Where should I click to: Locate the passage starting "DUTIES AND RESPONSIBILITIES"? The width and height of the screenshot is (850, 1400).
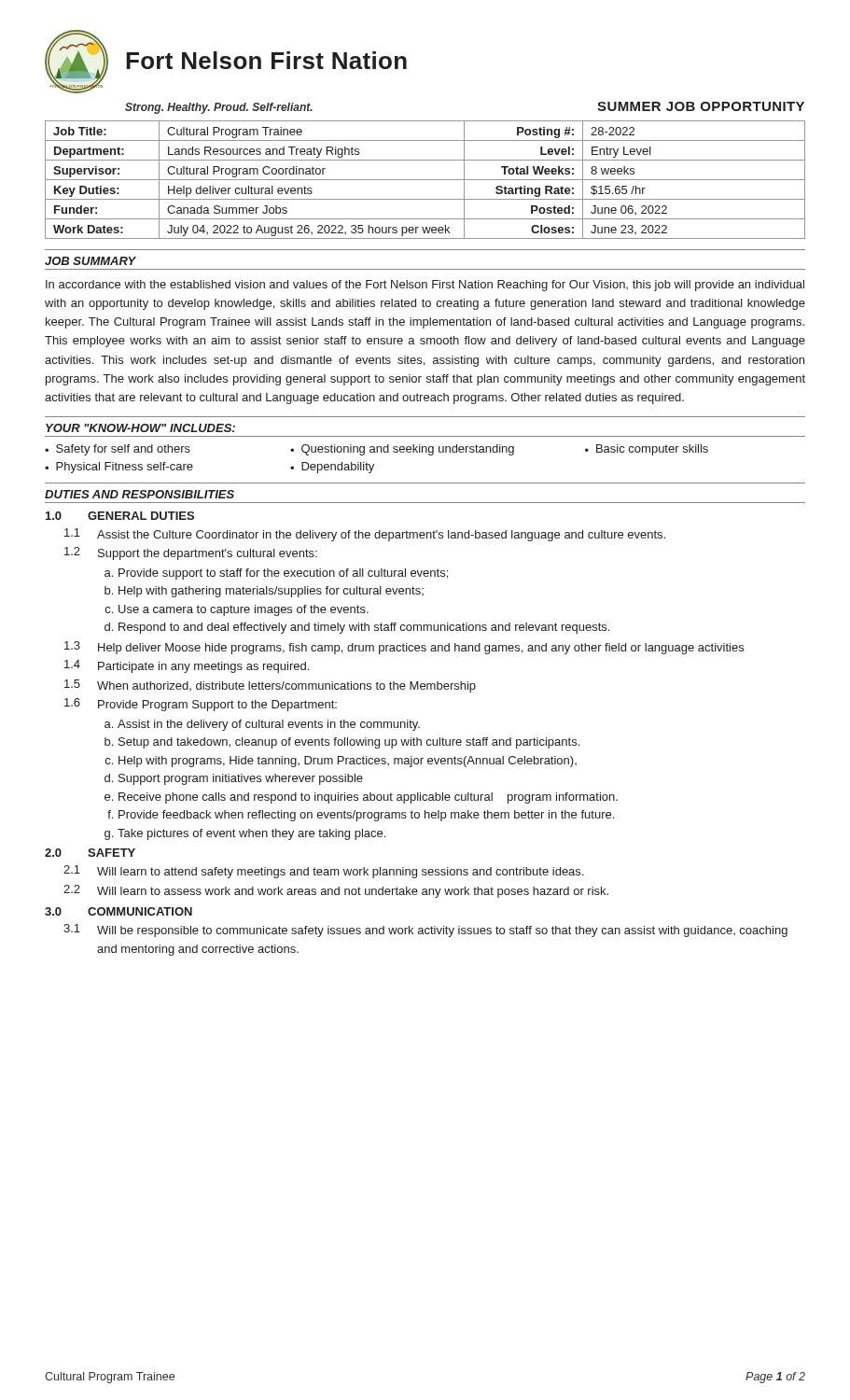[140, 494]
